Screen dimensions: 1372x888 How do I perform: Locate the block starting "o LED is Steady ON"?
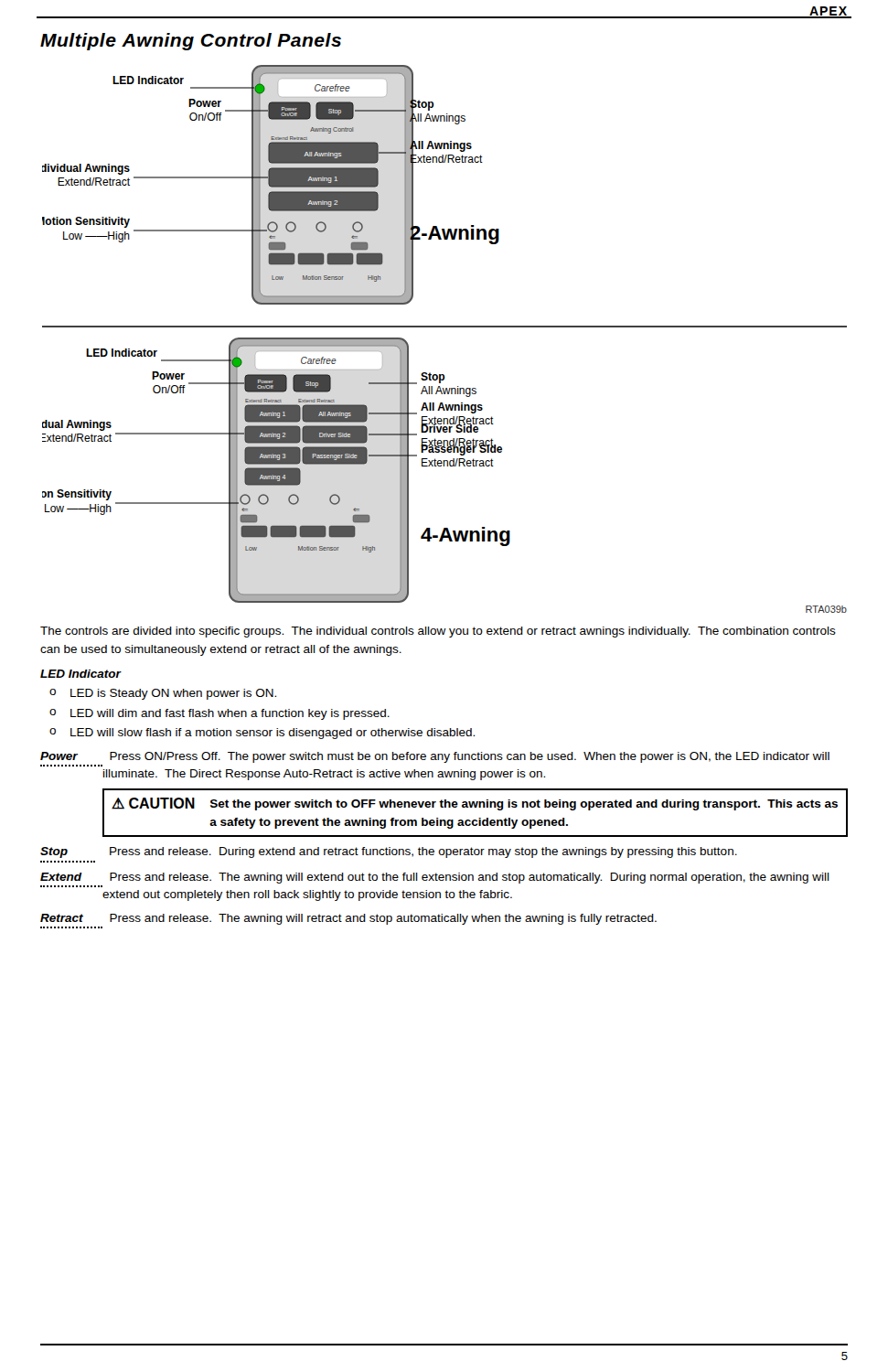(x=163, y=693)
